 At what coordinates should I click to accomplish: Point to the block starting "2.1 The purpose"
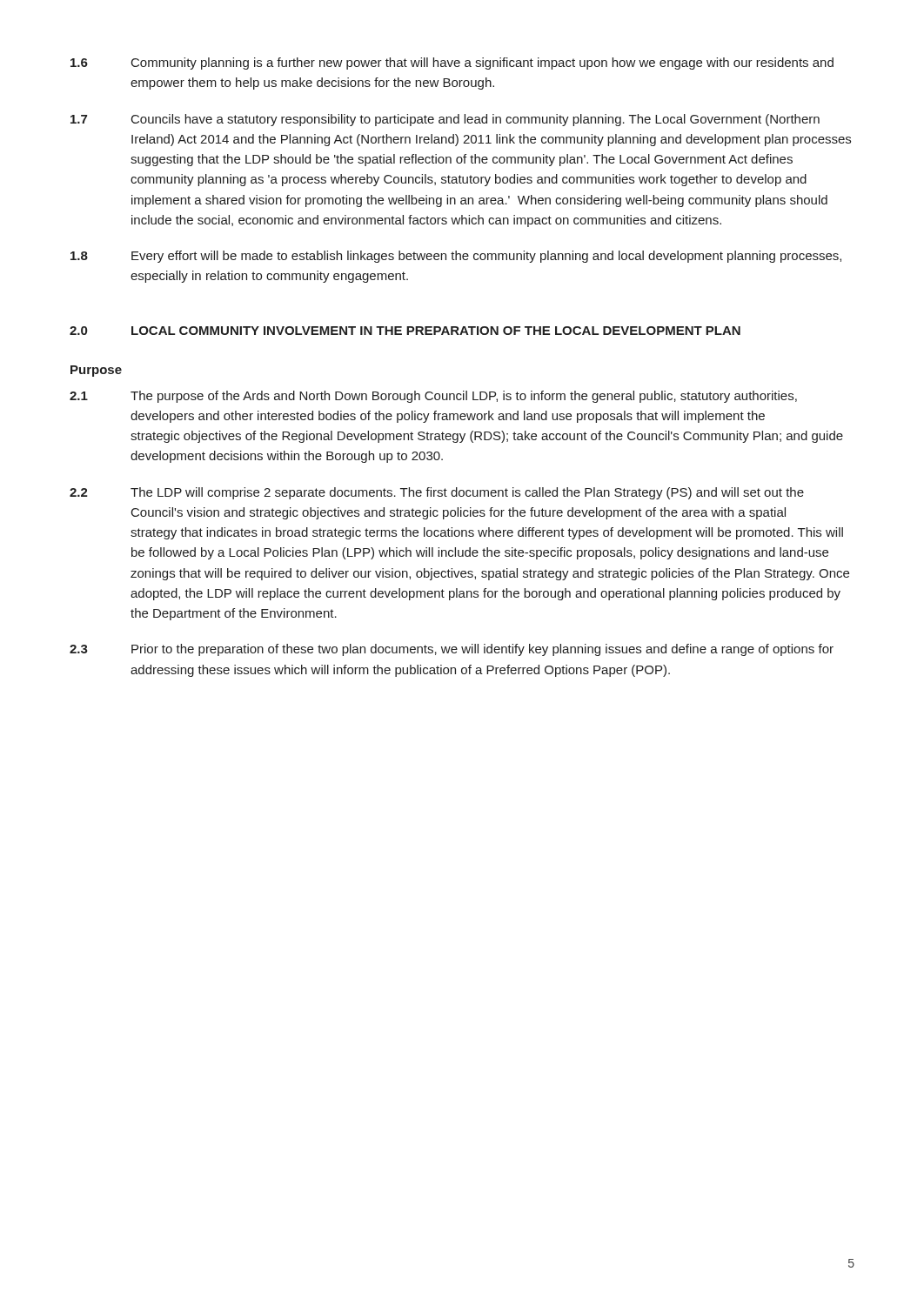[462, 425]
